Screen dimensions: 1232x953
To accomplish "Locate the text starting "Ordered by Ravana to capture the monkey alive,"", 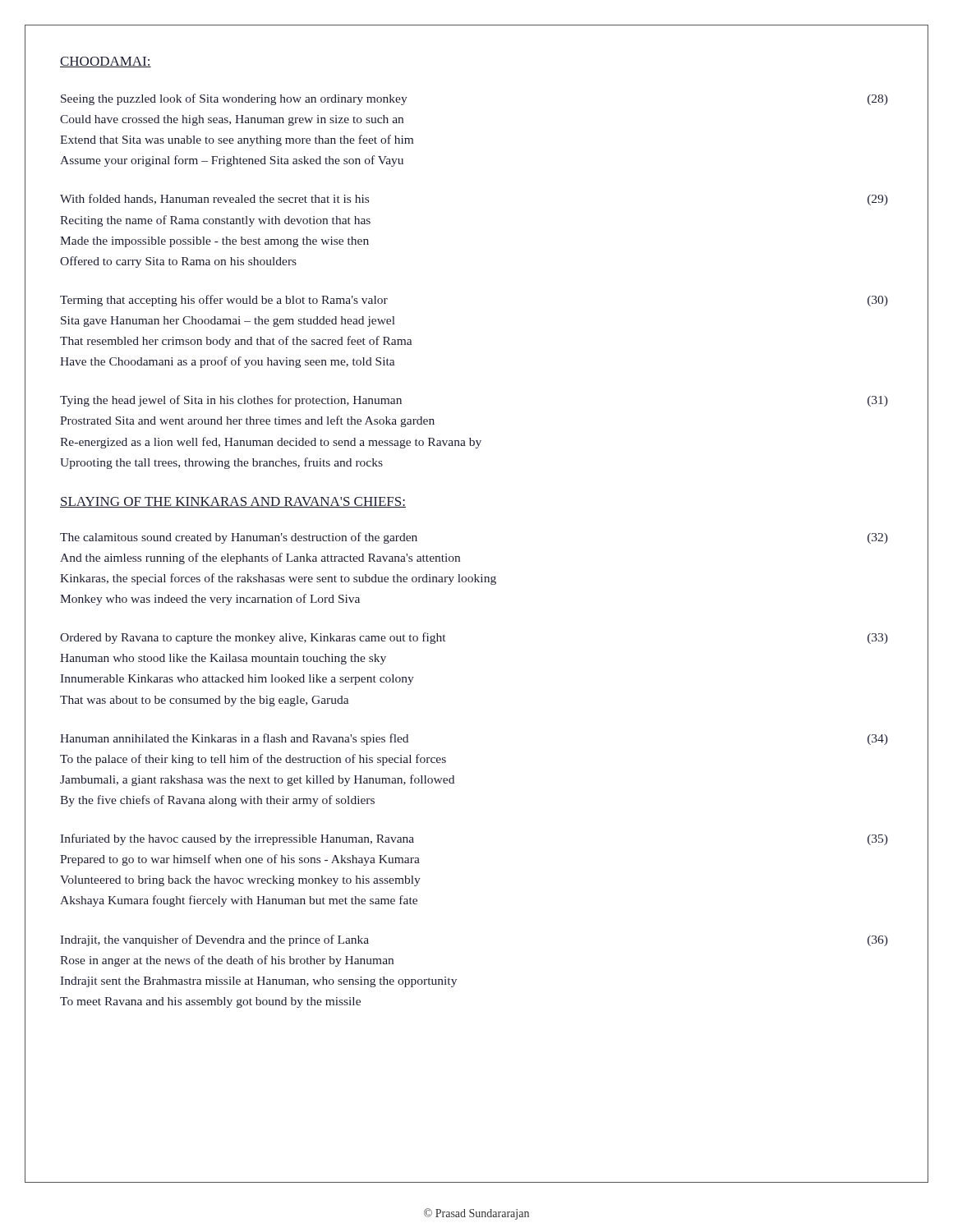I will click(x=255, y=637).
